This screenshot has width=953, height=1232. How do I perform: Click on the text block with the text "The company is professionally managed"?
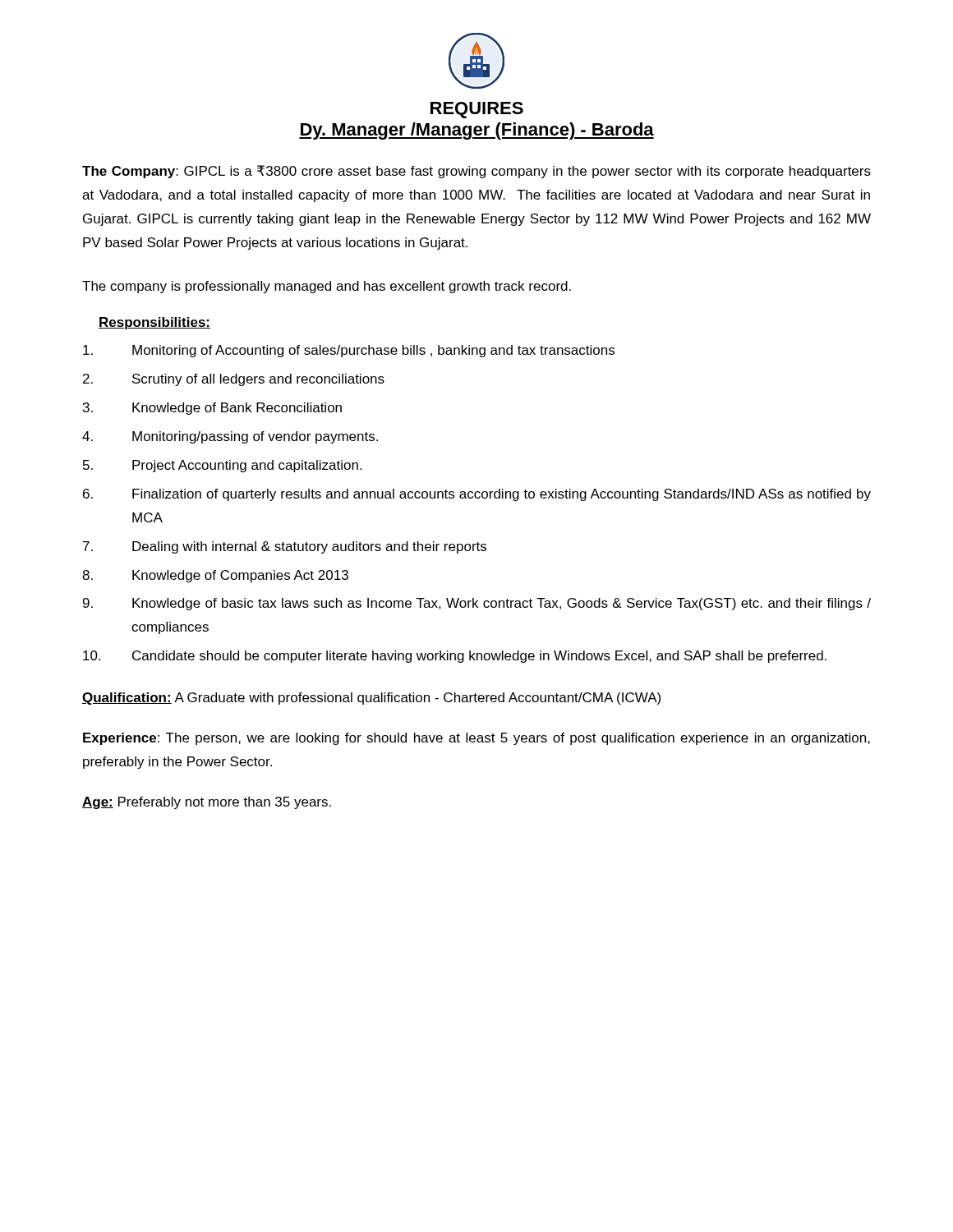coord(327,286)
